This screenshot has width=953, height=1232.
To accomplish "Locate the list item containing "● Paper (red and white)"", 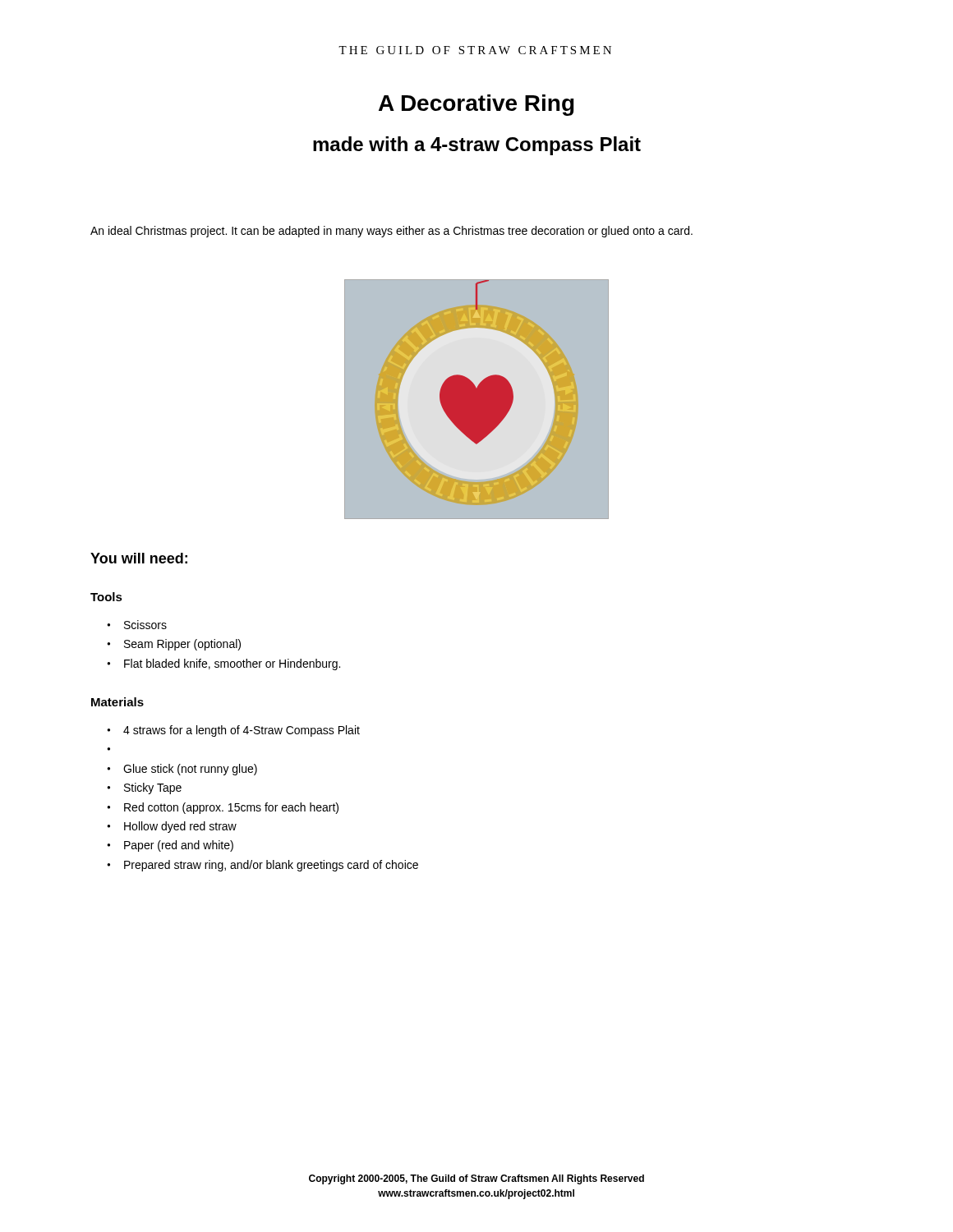I will [x=170, y=846].
